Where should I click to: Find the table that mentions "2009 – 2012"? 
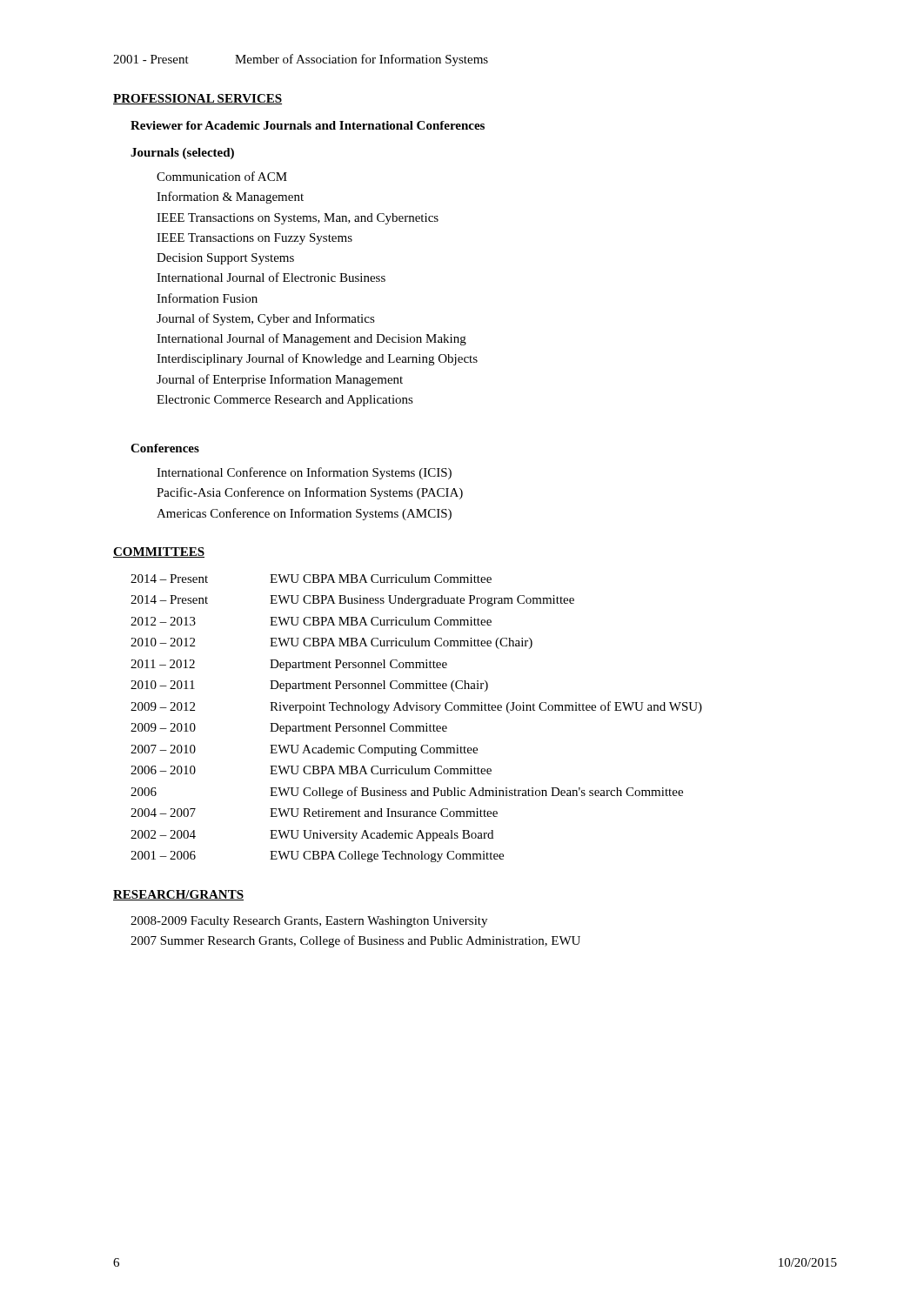click(x=484, y=717)
